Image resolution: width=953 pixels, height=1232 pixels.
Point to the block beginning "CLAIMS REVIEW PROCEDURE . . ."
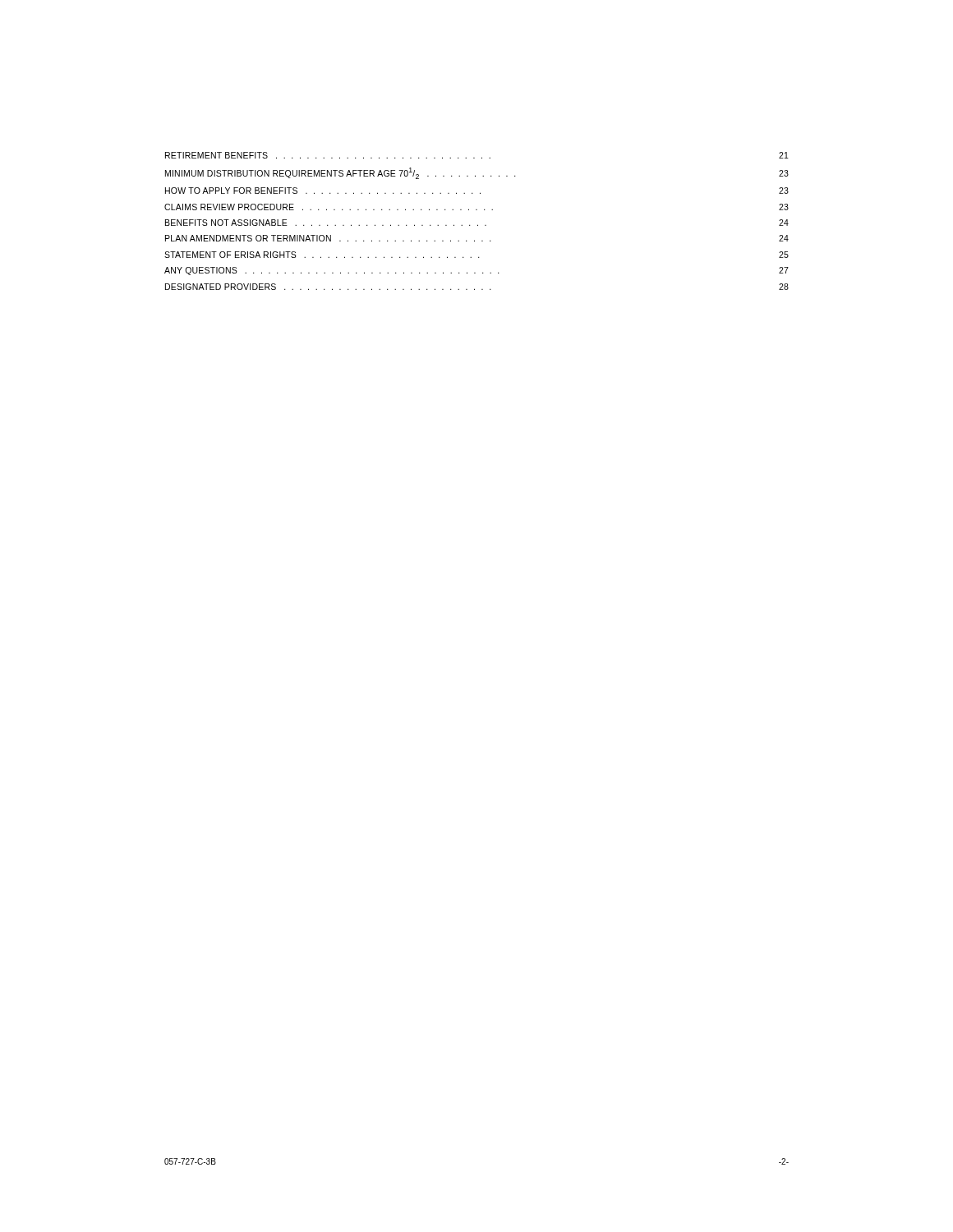tap(476, 207)
